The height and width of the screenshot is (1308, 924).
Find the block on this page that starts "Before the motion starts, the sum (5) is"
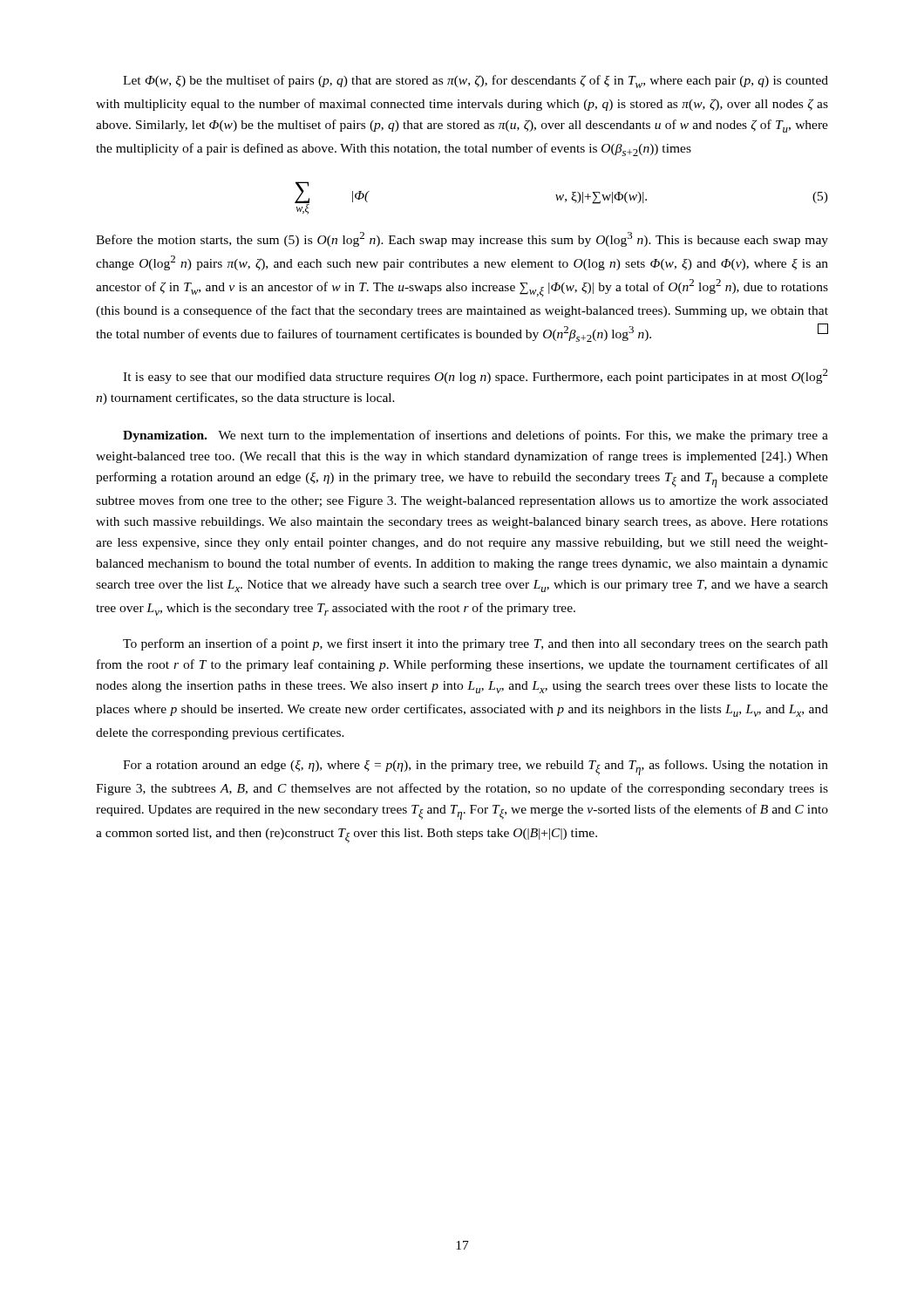462,287
